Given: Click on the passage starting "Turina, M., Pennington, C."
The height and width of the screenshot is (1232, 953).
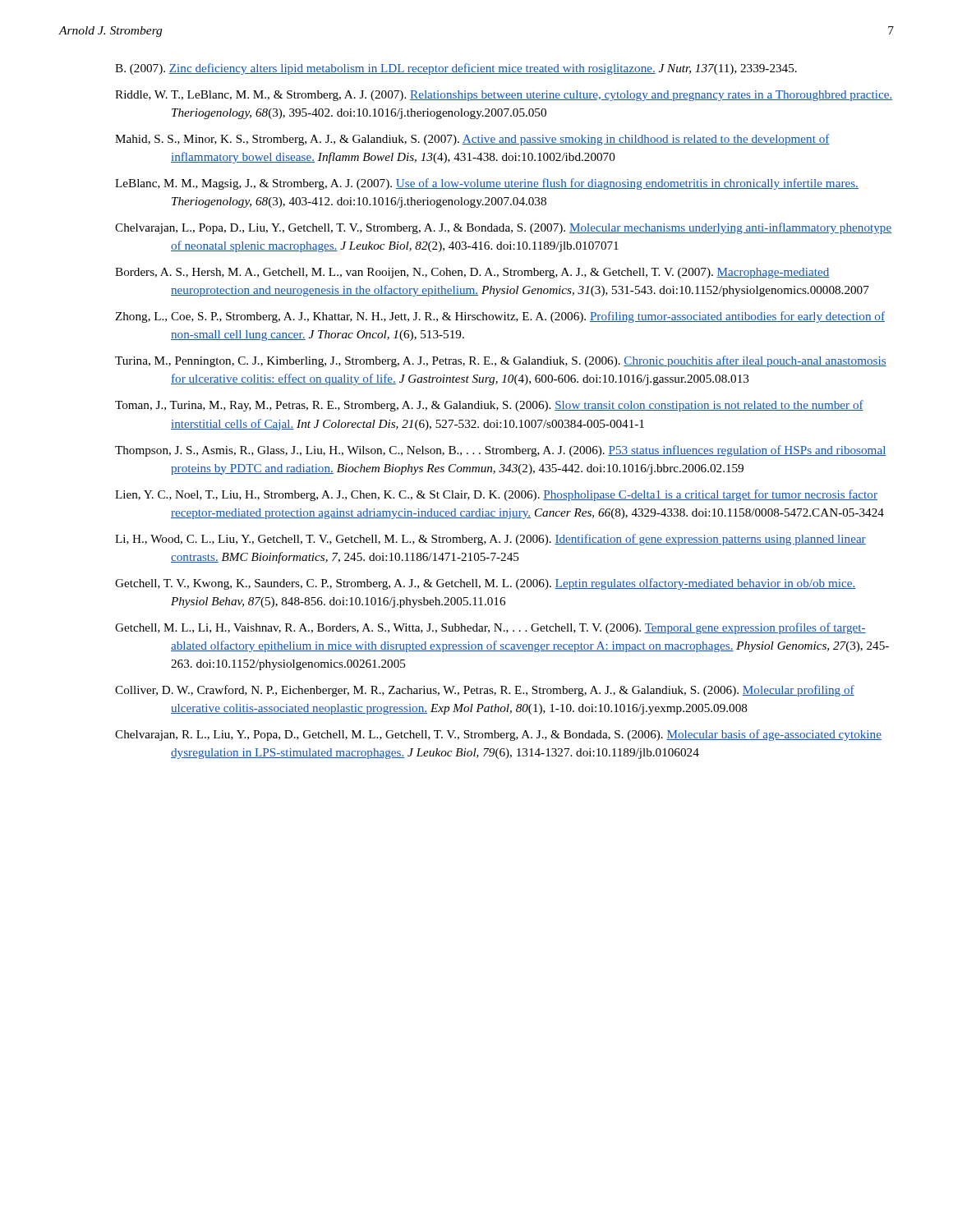Looking at the screenshot, I should point(501,370).
